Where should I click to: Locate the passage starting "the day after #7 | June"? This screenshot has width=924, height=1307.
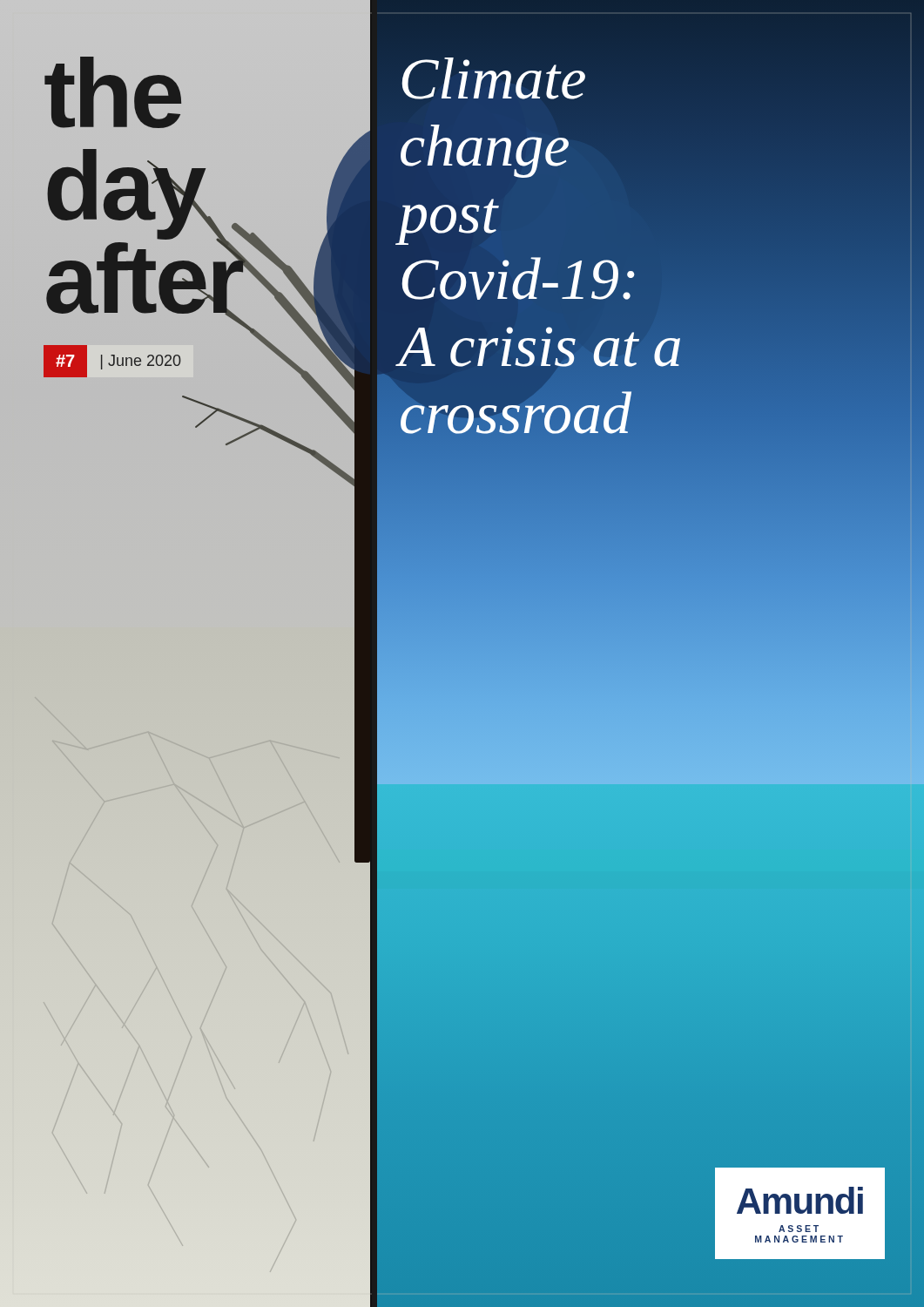[x=143, y=213]
